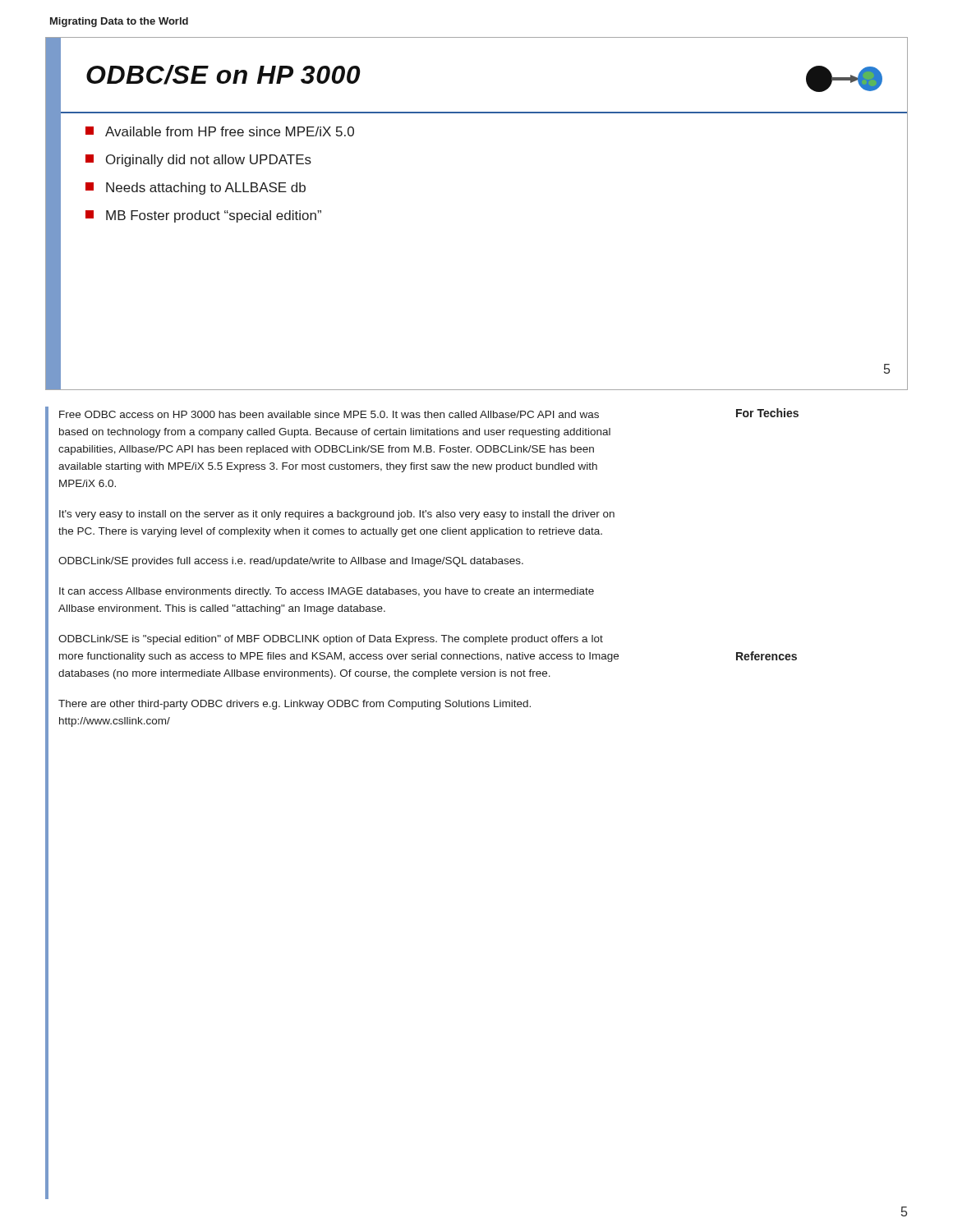This screenshot has width=953, height=1232.
Task: Locate the passage starting "Originally did not"
Action: (198, 160)
